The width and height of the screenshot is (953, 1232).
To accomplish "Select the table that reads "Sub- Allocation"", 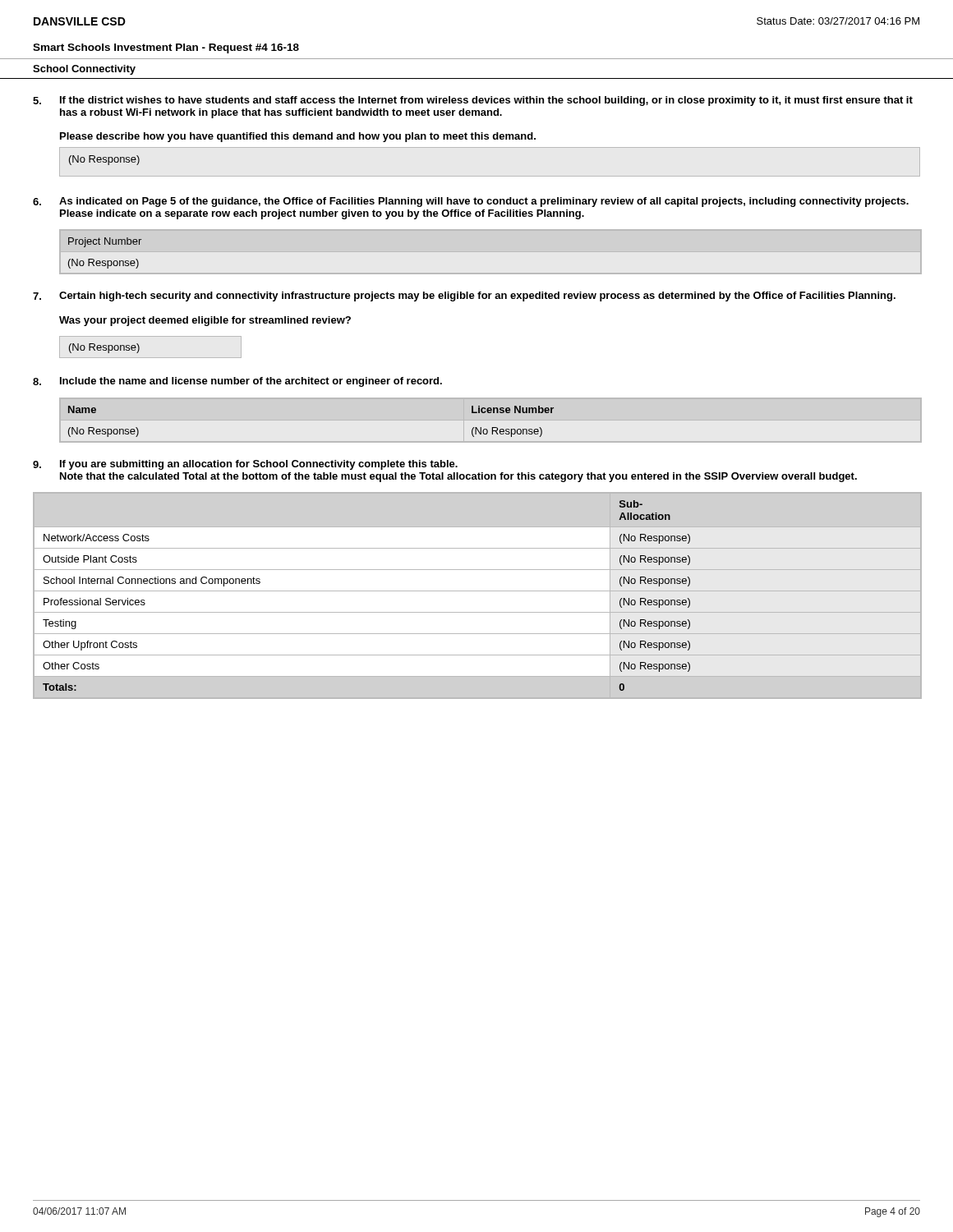I will [x=477, y=595].
